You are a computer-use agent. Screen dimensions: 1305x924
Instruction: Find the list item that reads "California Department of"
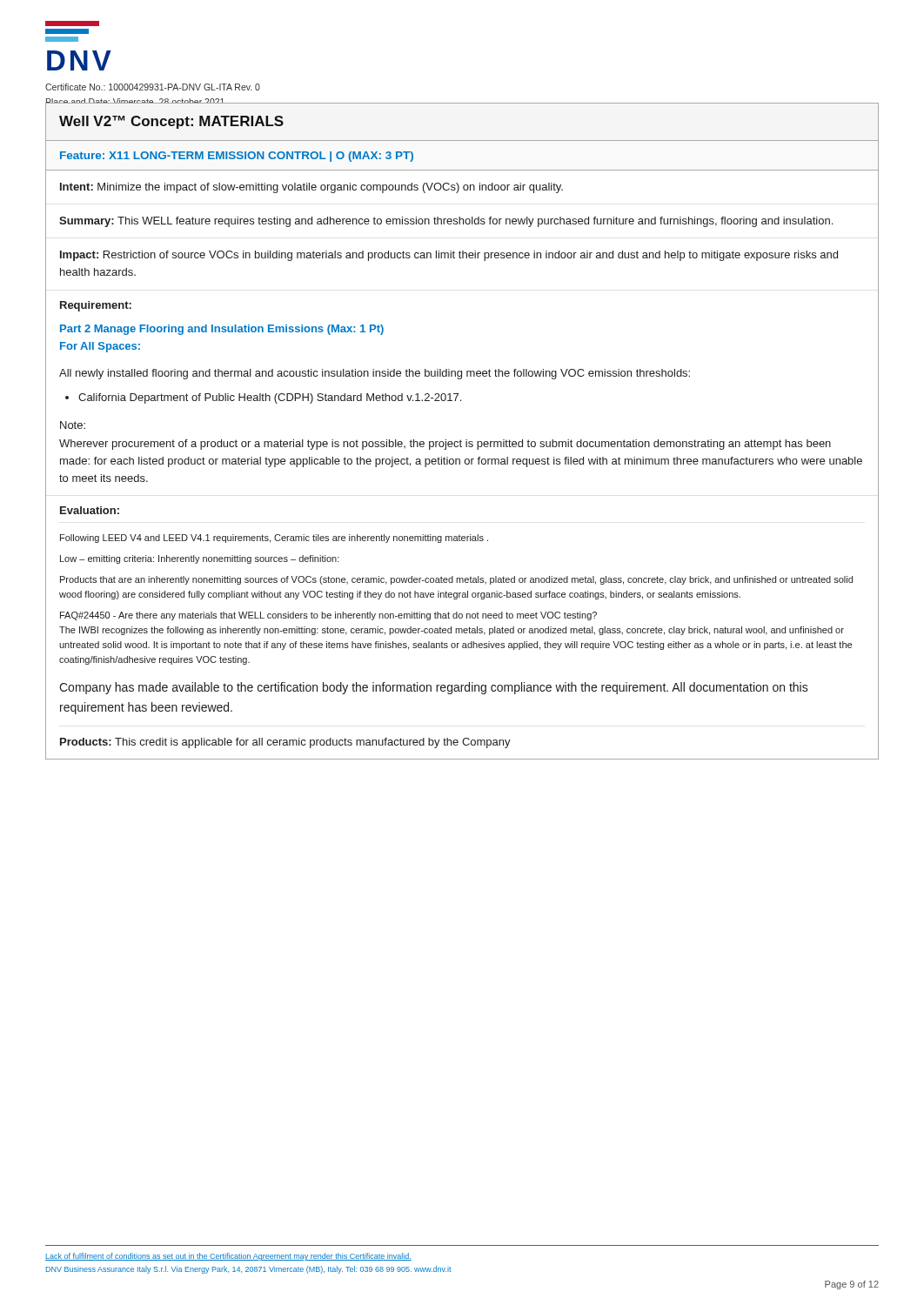tap(270, 397)
